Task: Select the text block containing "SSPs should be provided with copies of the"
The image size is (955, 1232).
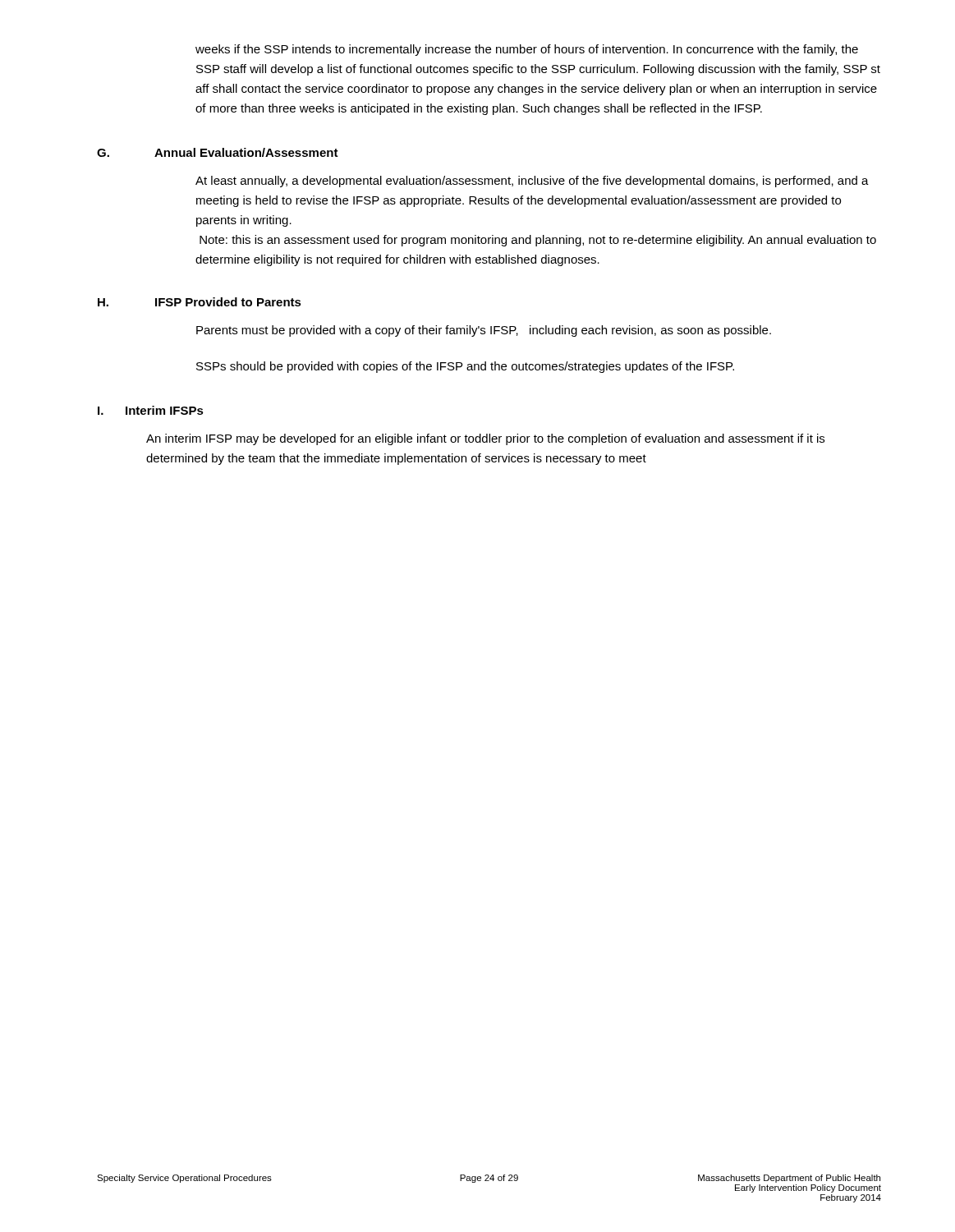Action: tap(465, 366)
